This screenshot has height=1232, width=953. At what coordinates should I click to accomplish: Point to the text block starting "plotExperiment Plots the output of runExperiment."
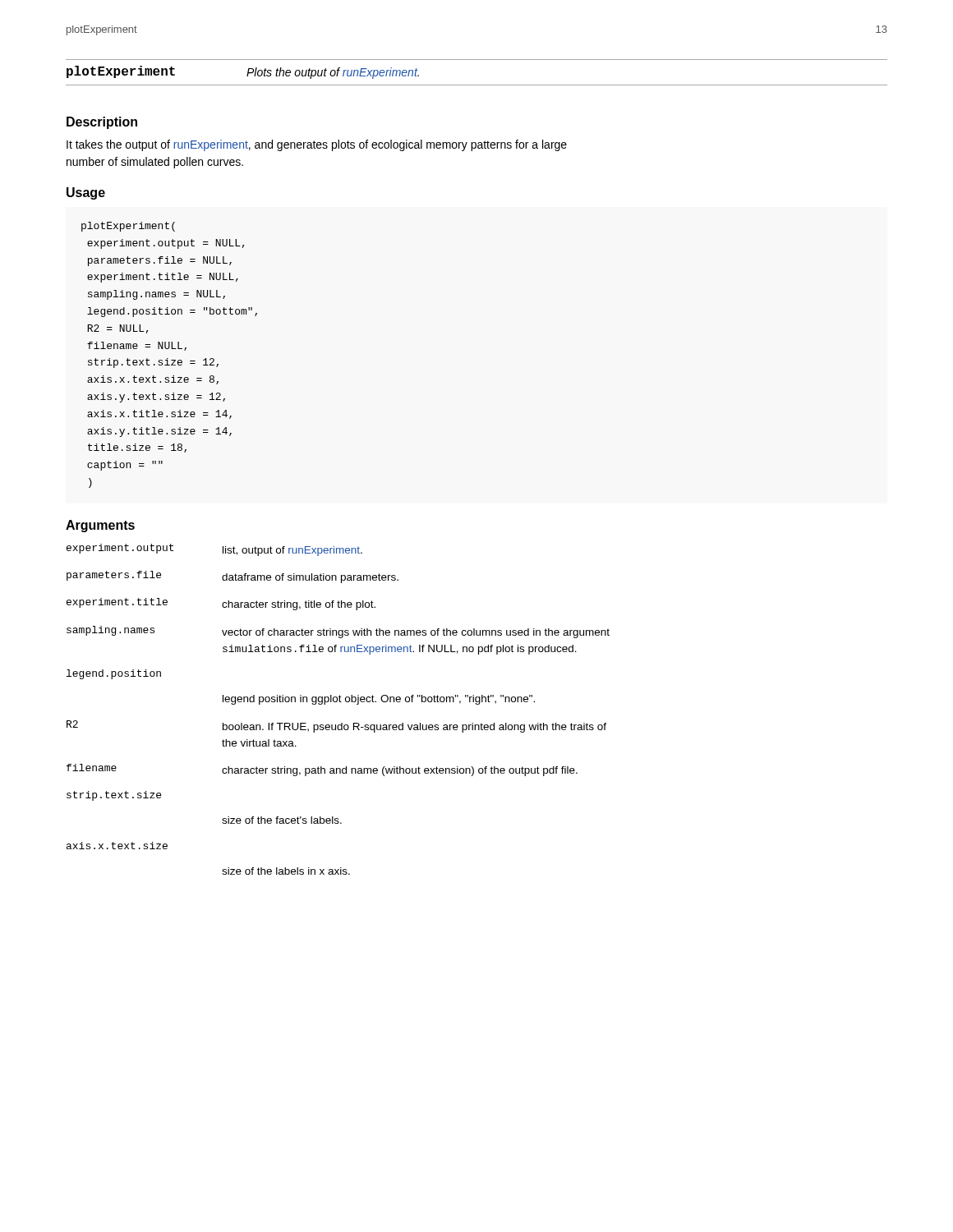point(243,72)
